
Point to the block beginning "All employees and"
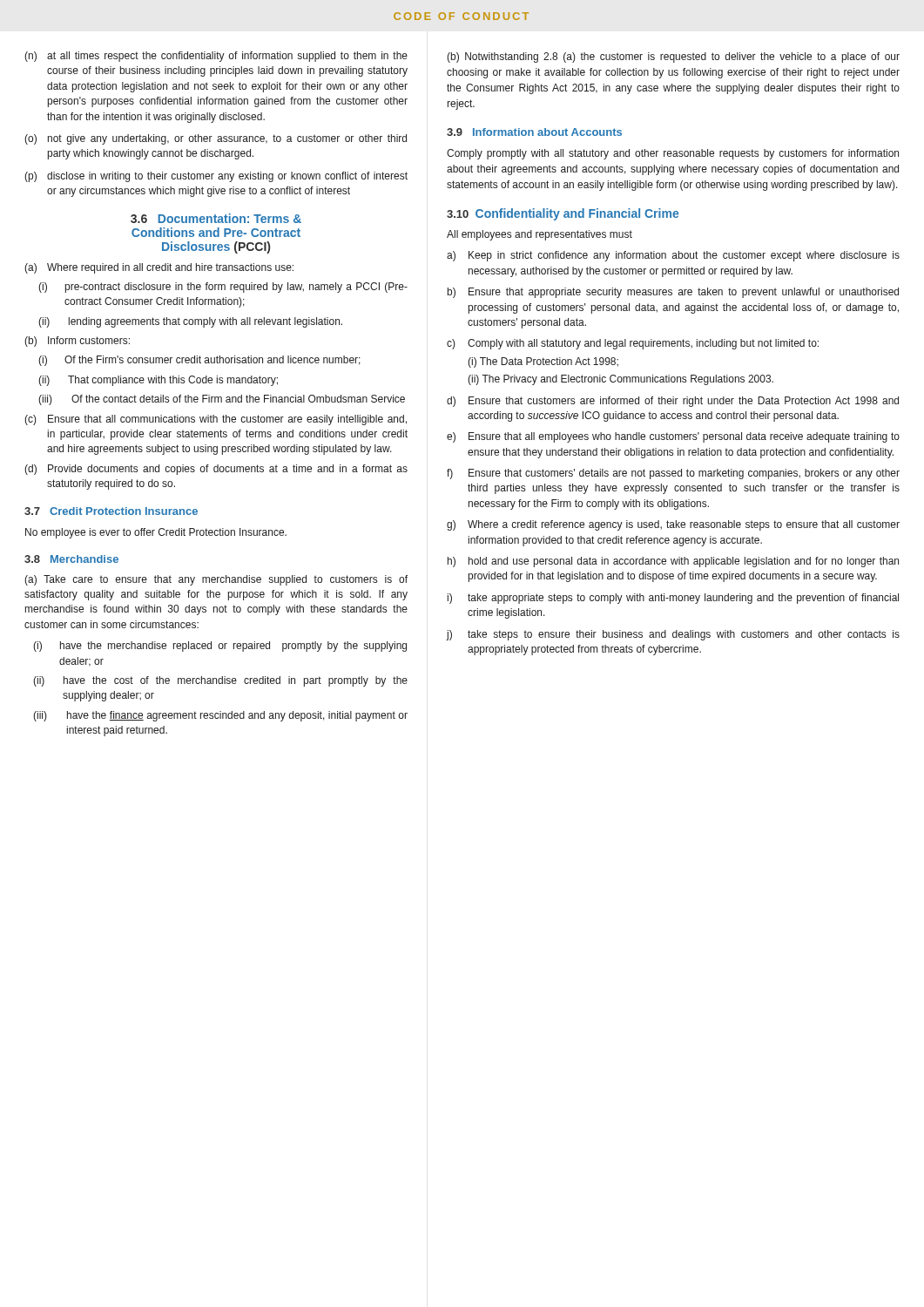539,234
